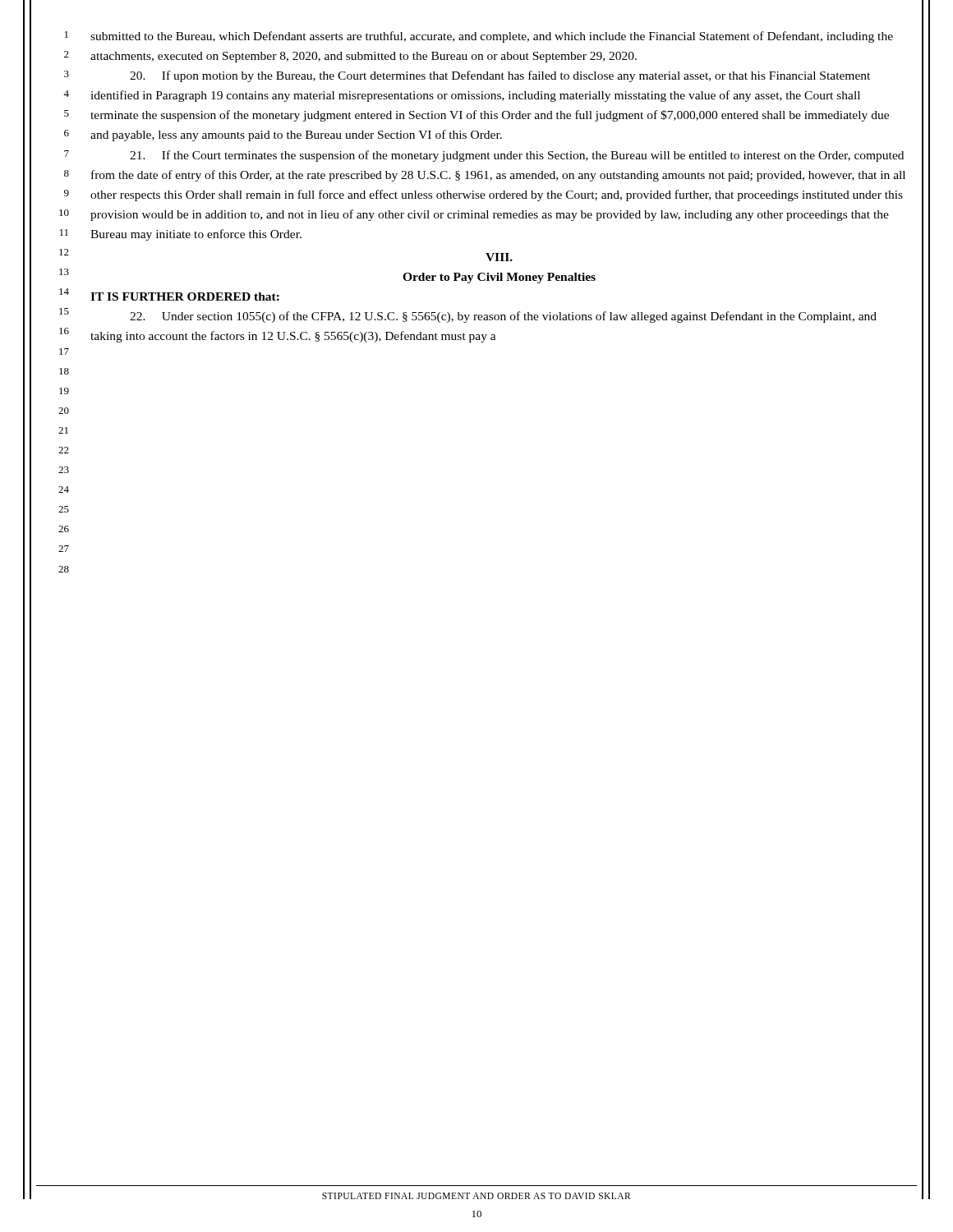Locate the section header that opens with "Order to Pay"
This screenshot has height=1232, width=953.
499,277
